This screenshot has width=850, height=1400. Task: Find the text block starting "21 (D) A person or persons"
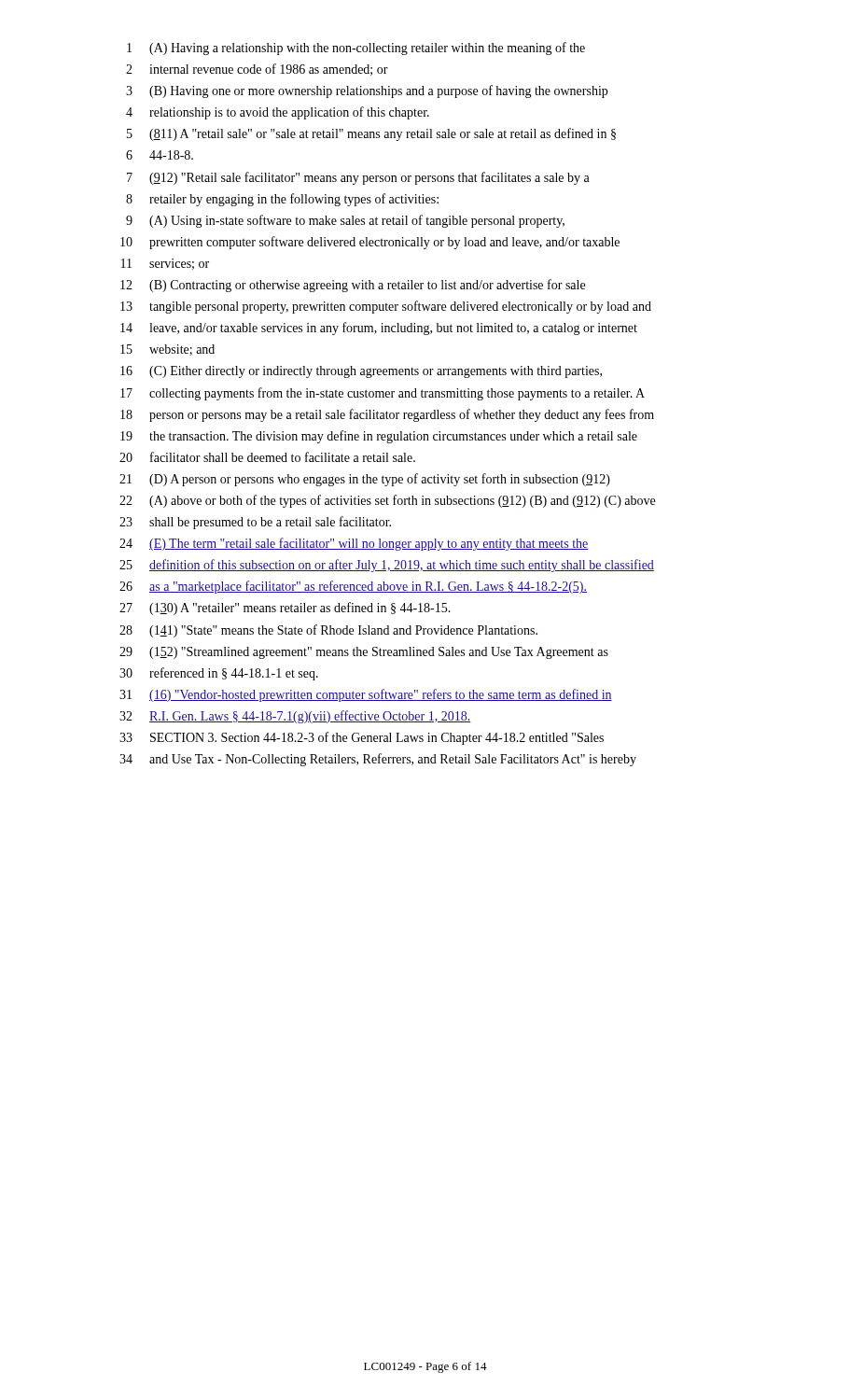pos(434,479)
